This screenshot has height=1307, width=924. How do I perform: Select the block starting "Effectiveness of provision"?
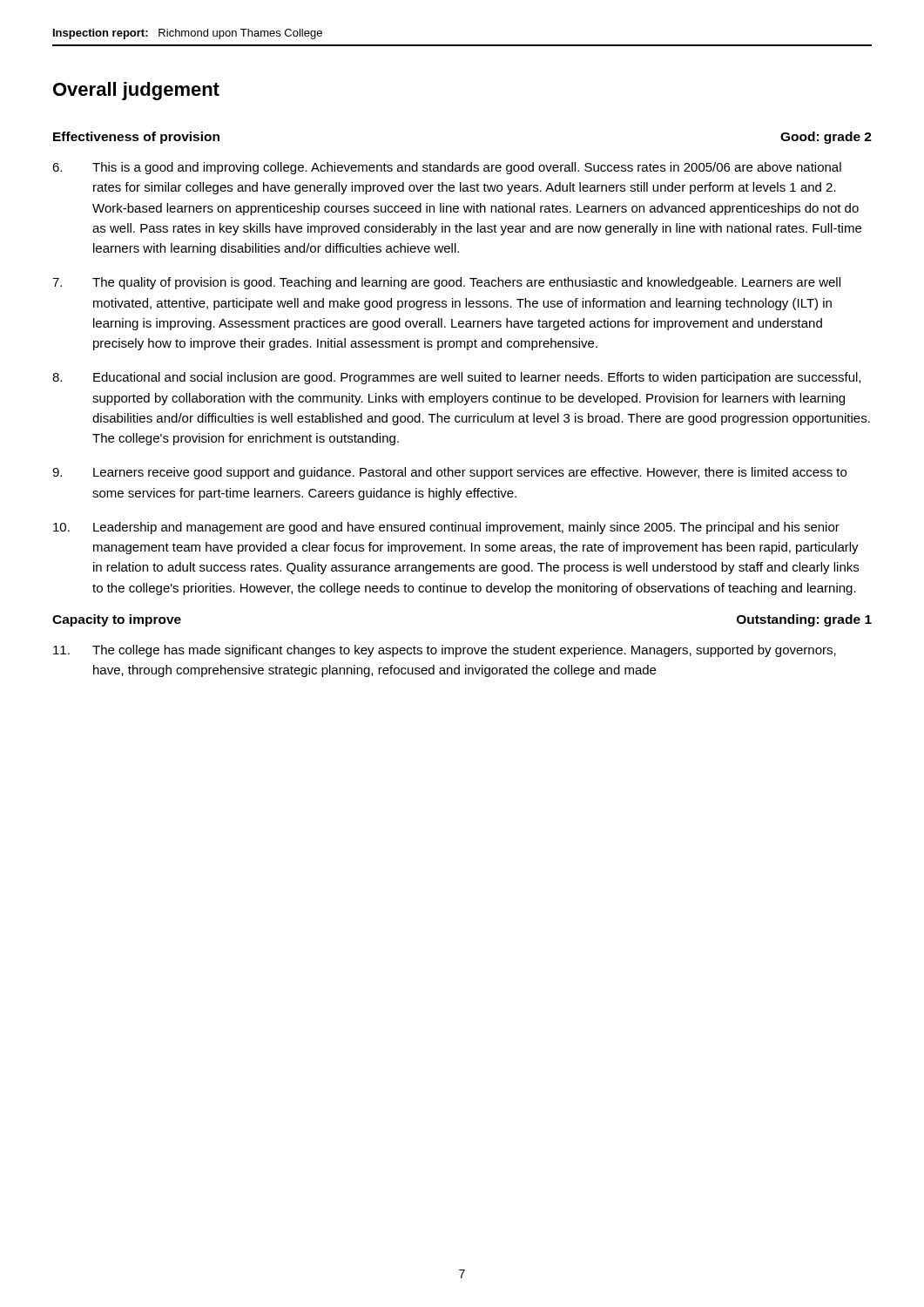136,136
